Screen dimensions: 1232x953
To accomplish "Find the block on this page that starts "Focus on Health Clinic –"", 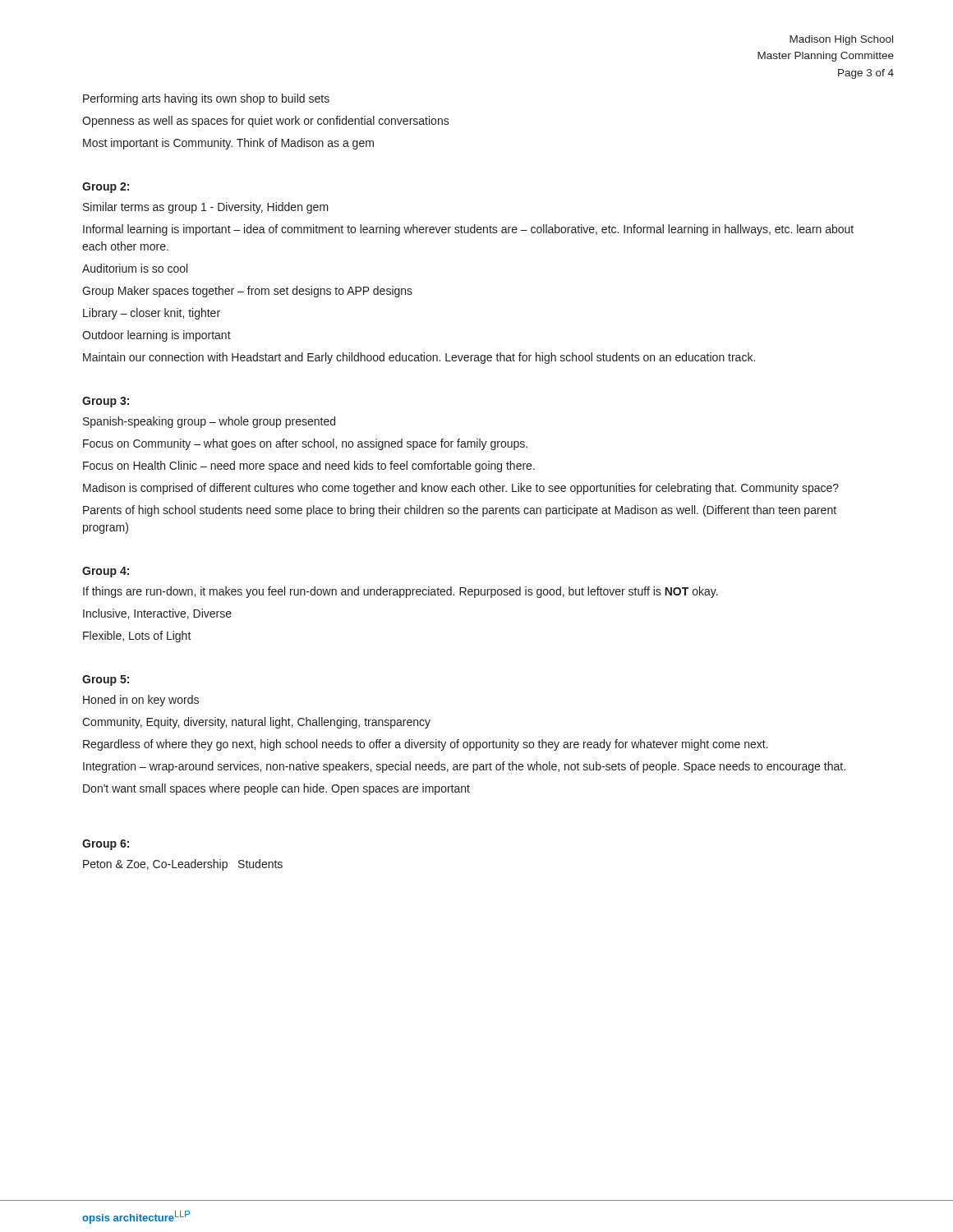I will 309,466.
